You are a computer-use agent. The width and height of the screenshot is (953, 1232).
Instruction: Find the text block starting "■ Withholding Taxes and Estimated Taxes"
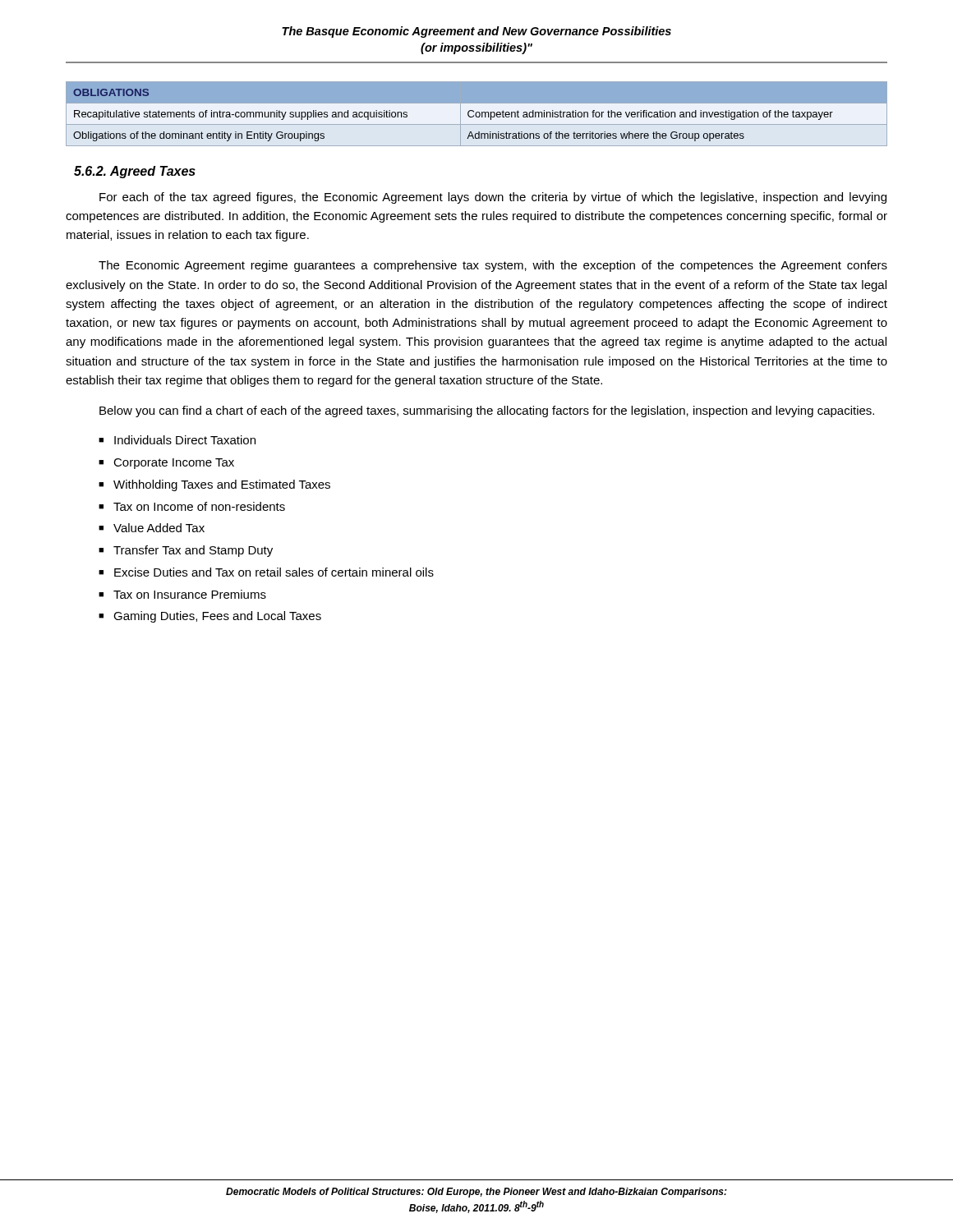tap(215, 484)
